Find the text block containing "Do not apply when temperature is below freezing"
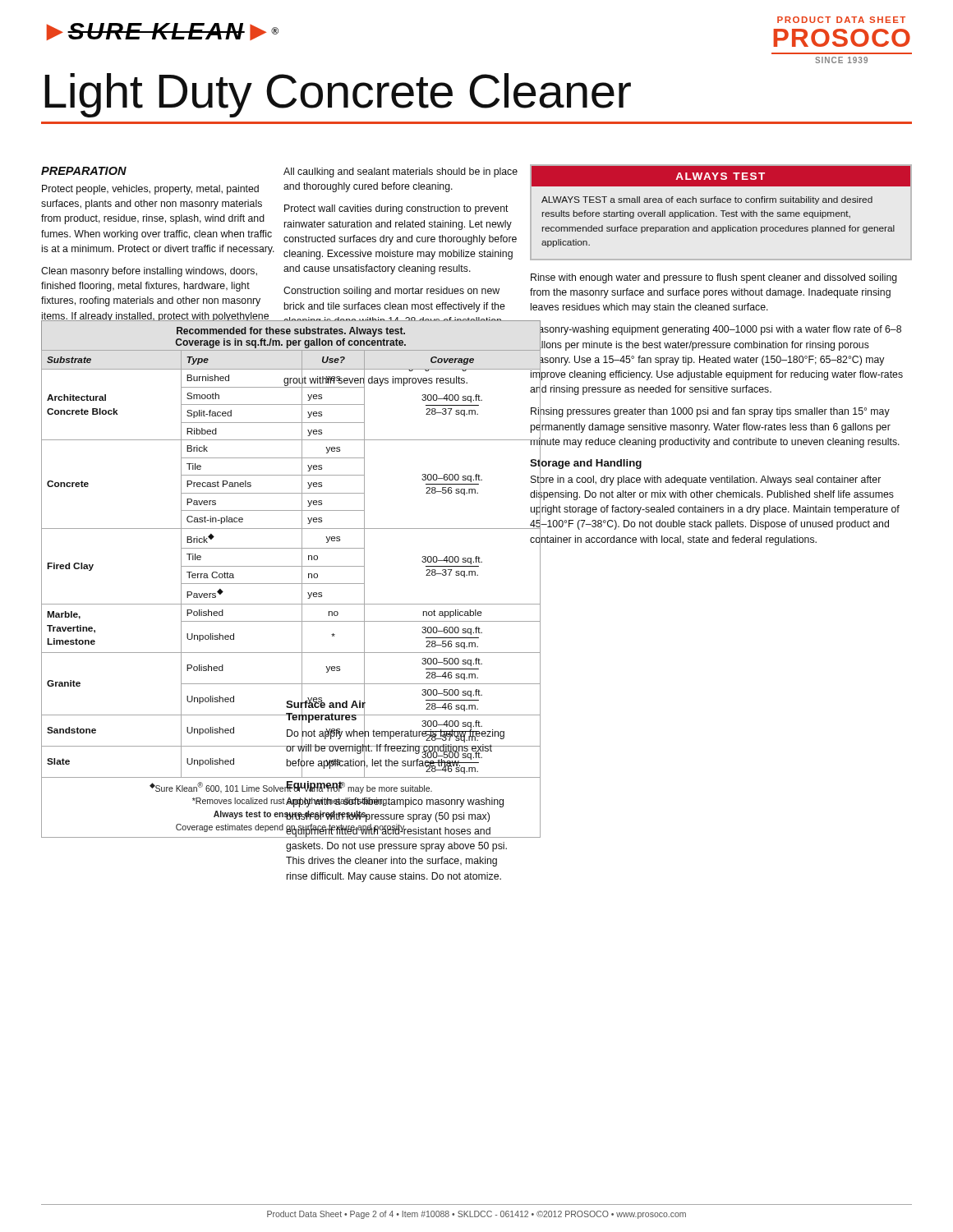953x1232 pixels. click(395, 748)
